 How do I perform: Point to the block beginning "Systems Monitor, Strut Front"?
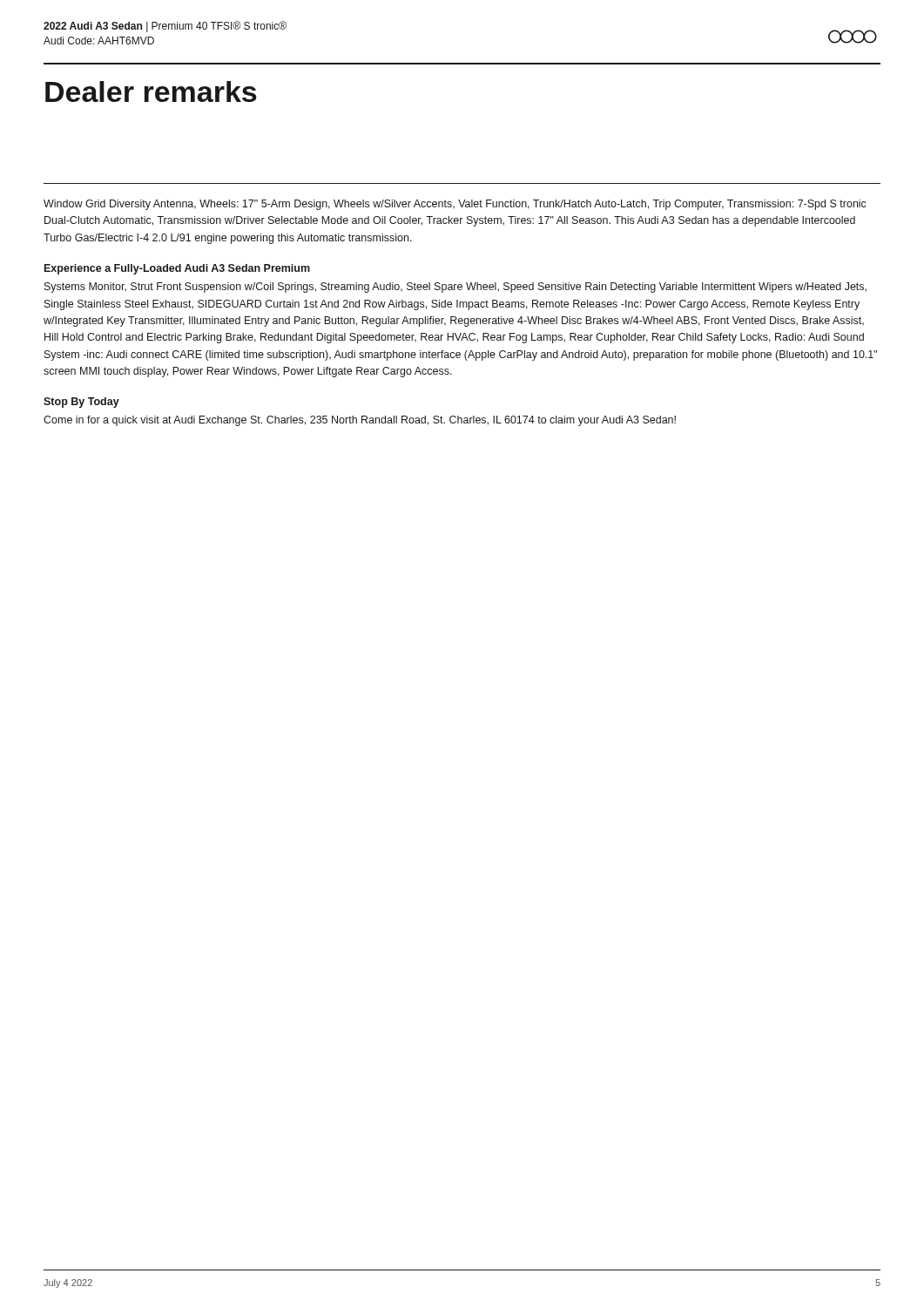coord(462,330)
